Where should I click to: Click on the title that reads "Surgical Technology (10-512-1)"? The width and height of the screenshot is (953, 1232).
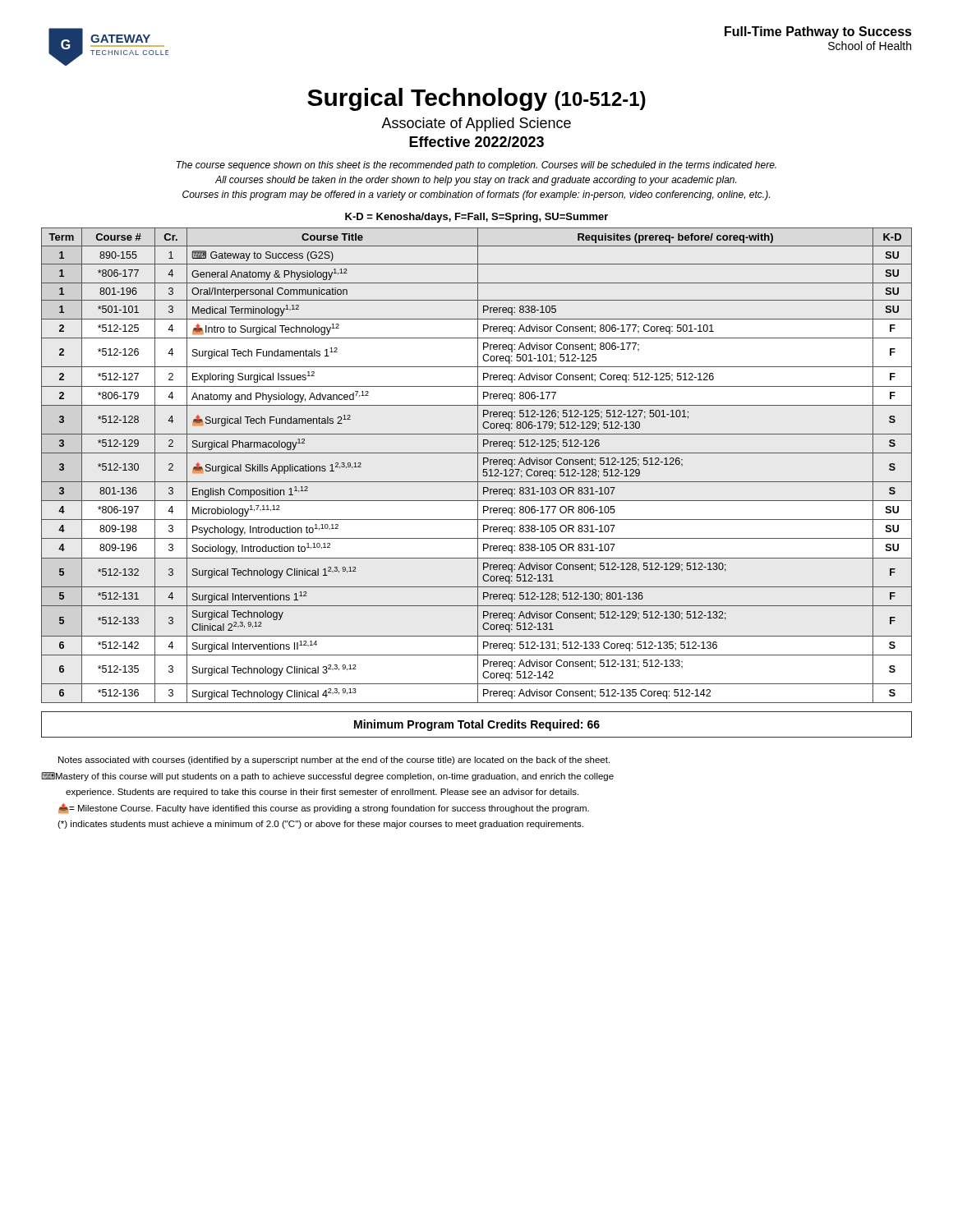point(476,98)
